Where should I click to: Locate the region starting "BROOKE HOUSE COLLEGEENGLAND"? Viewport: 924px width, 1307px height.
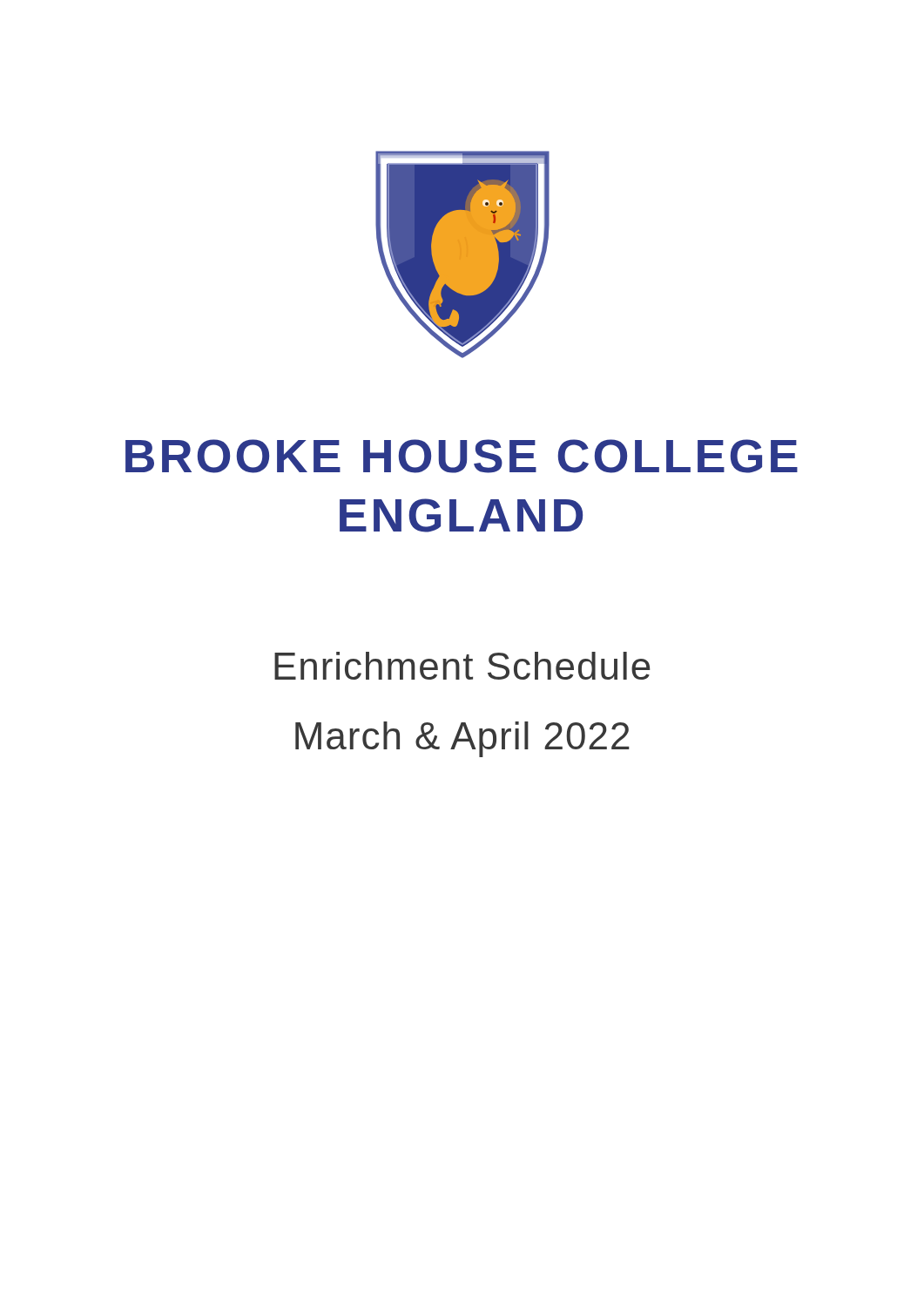click(x=462, y=486)
